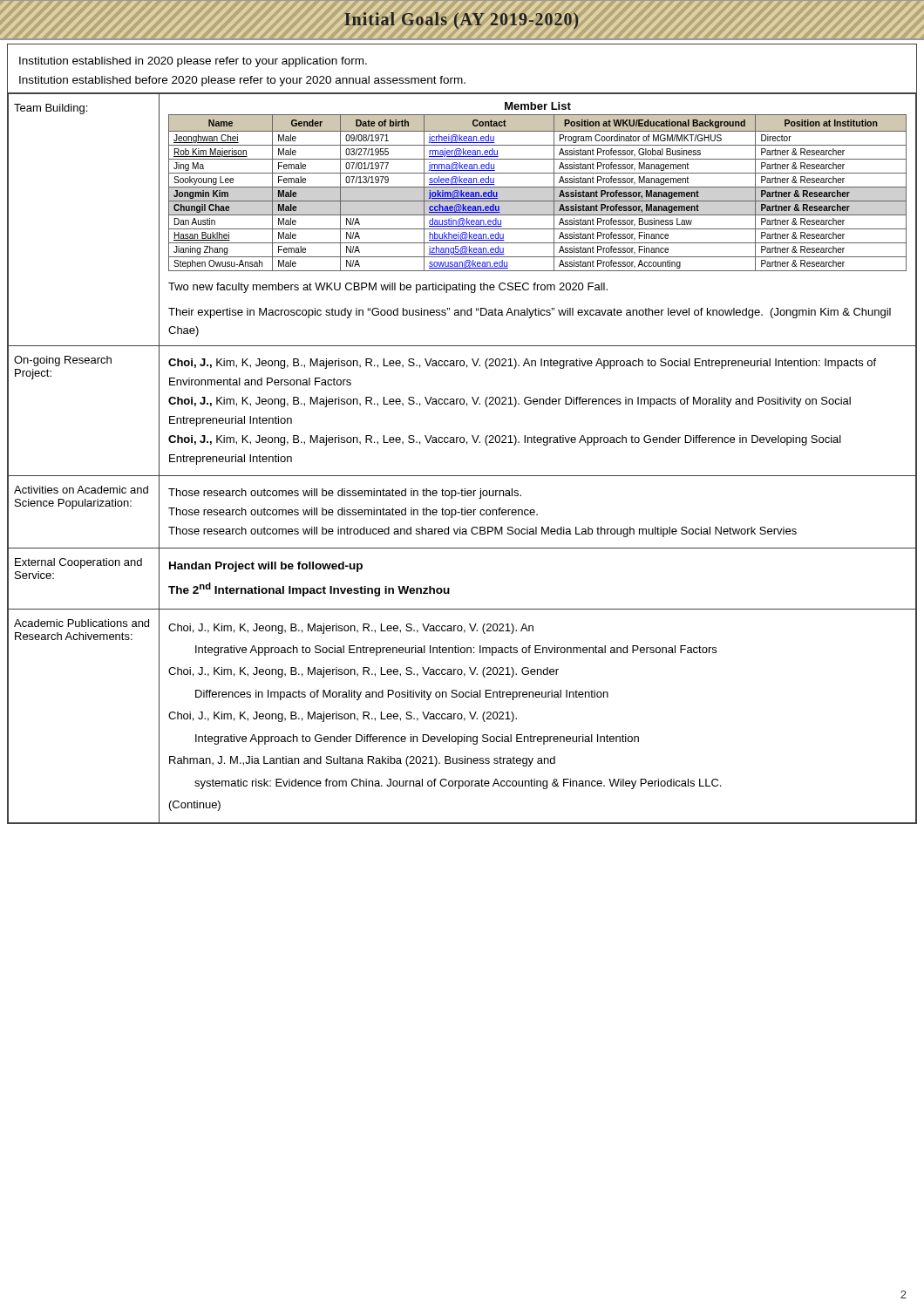924x1308 pixels.
Task: Select the text block that reads "Two new faculty members"
Action: pos(388,287)
